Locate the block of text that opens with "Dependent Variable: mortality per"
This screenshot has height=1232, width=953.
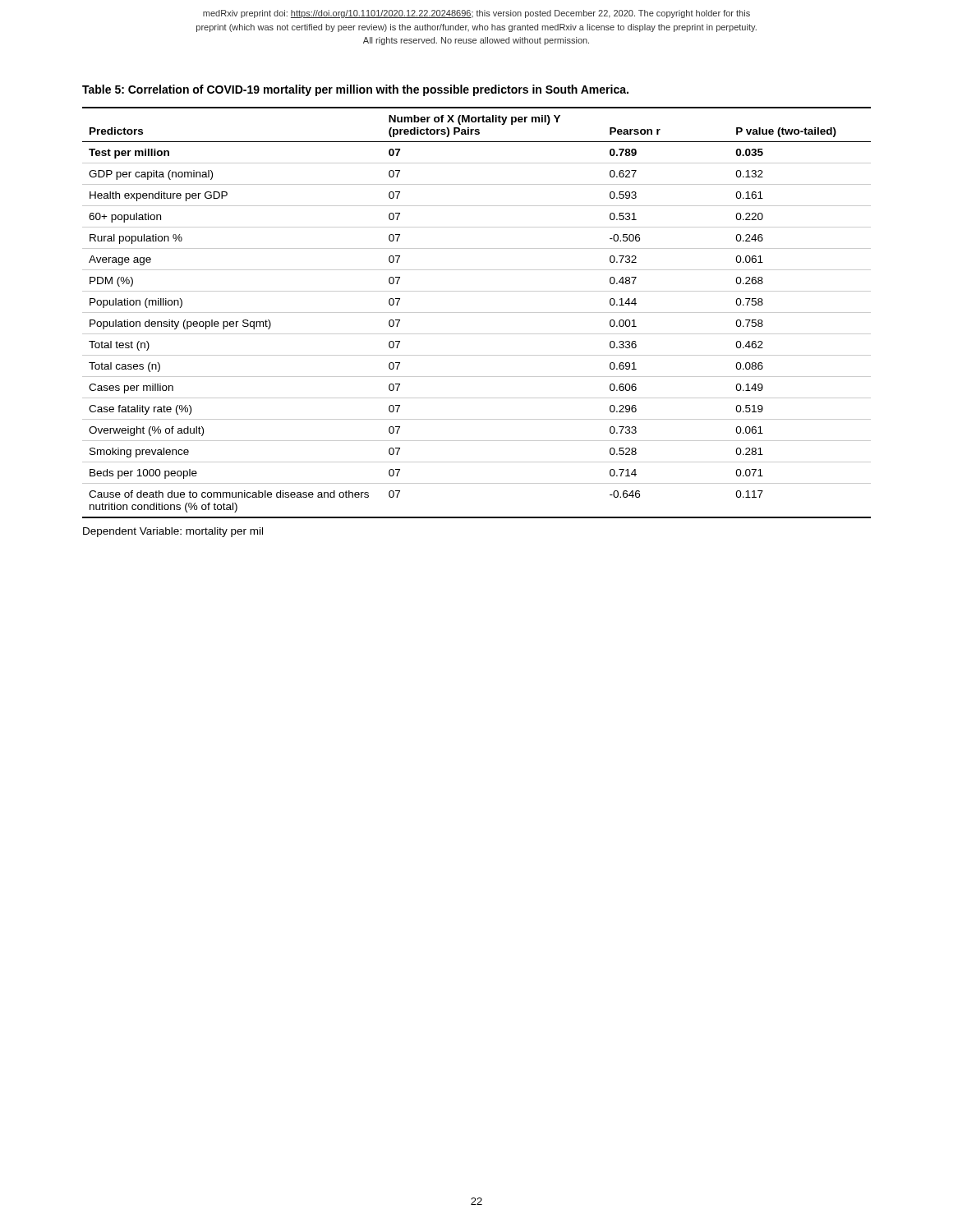pos(173,531)
